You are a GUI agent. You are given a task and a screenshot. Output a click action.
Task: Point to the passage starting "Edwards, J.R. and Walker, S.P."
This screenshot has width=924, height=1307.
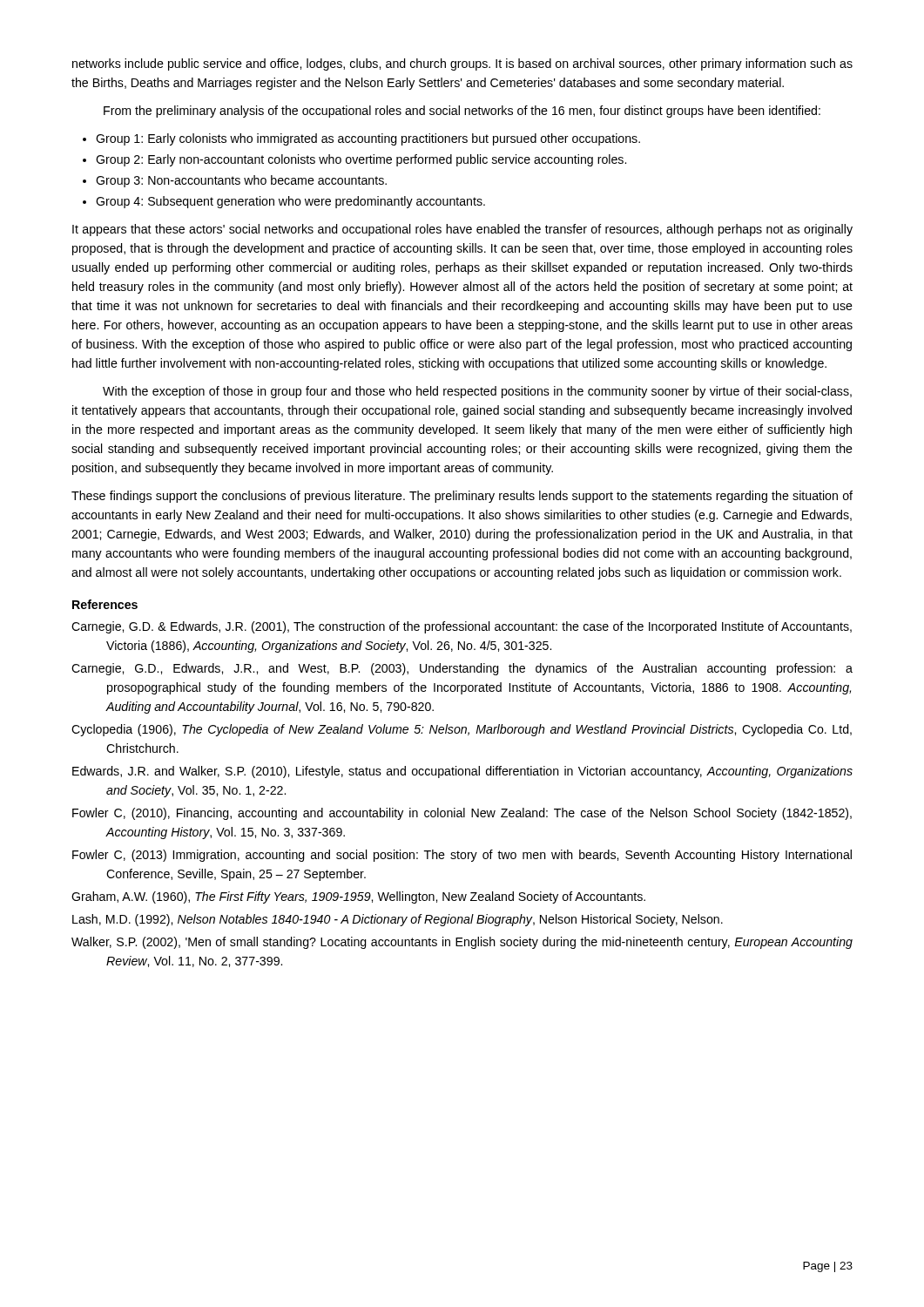pyautogui.click(x=462, y=781)
